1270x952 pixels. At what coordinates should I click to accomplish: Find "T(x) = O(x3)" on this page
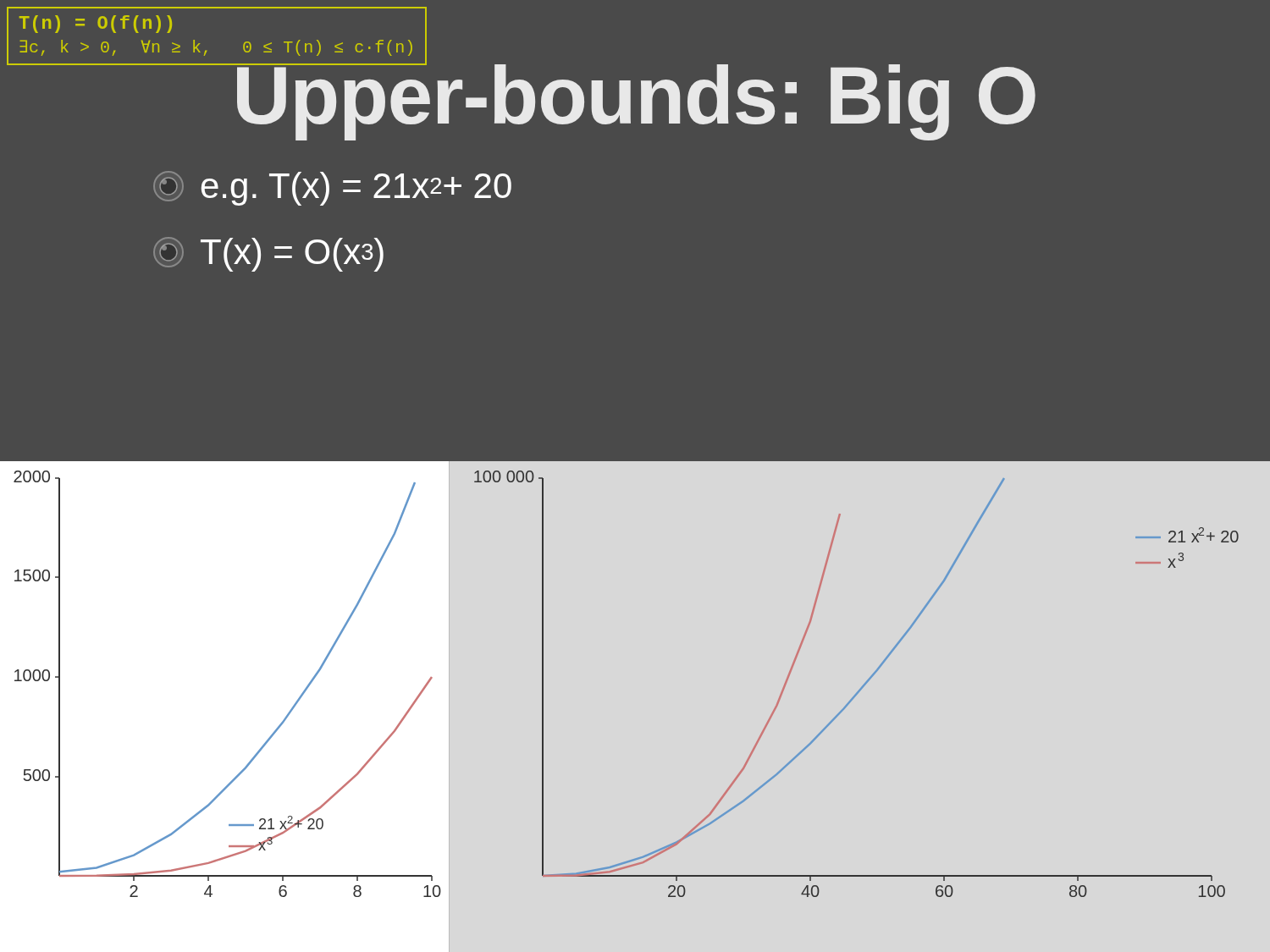pyautogui.click(x=269, y=251)
